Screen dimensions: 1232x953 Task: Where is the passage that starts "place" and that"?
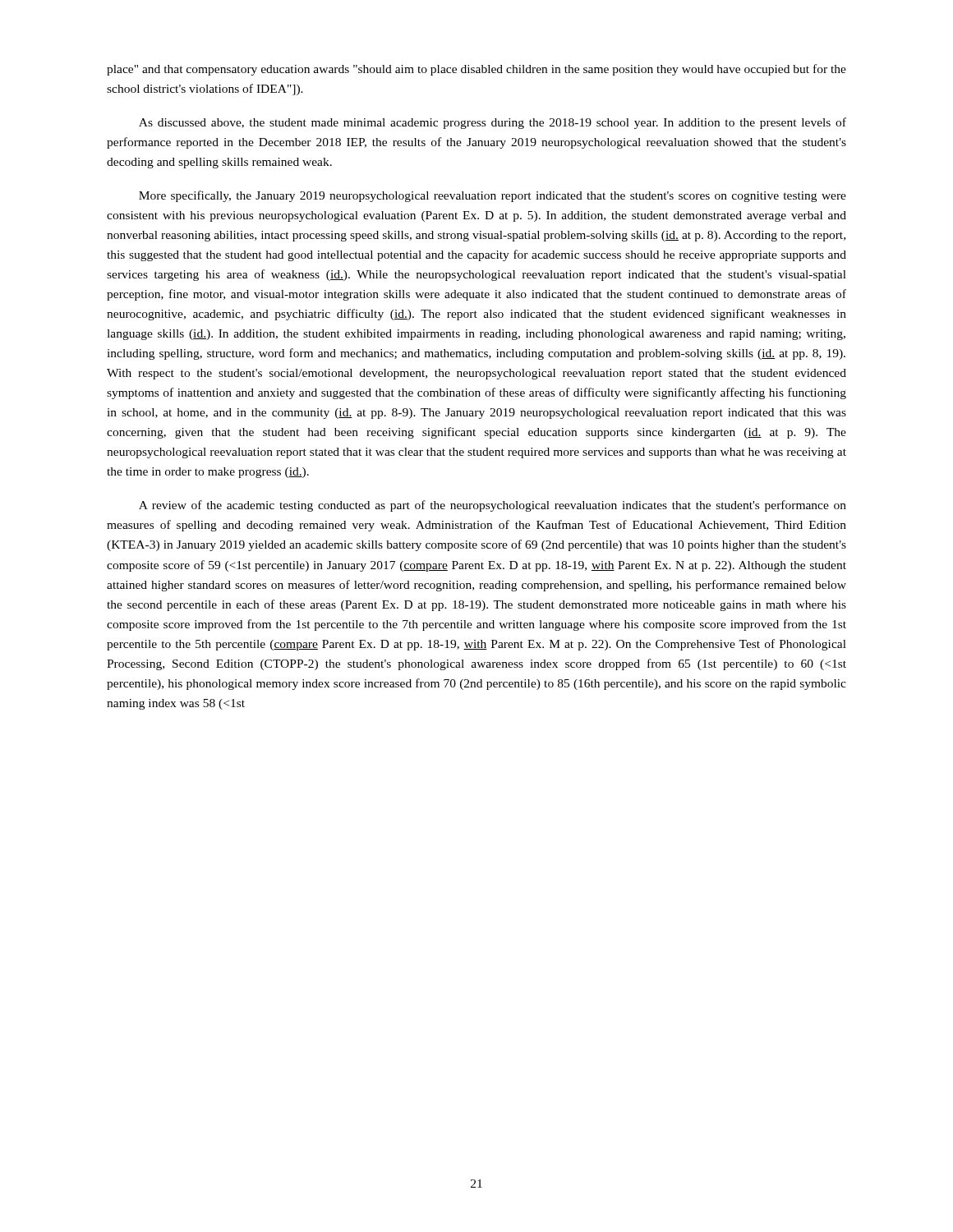point(476,78)
